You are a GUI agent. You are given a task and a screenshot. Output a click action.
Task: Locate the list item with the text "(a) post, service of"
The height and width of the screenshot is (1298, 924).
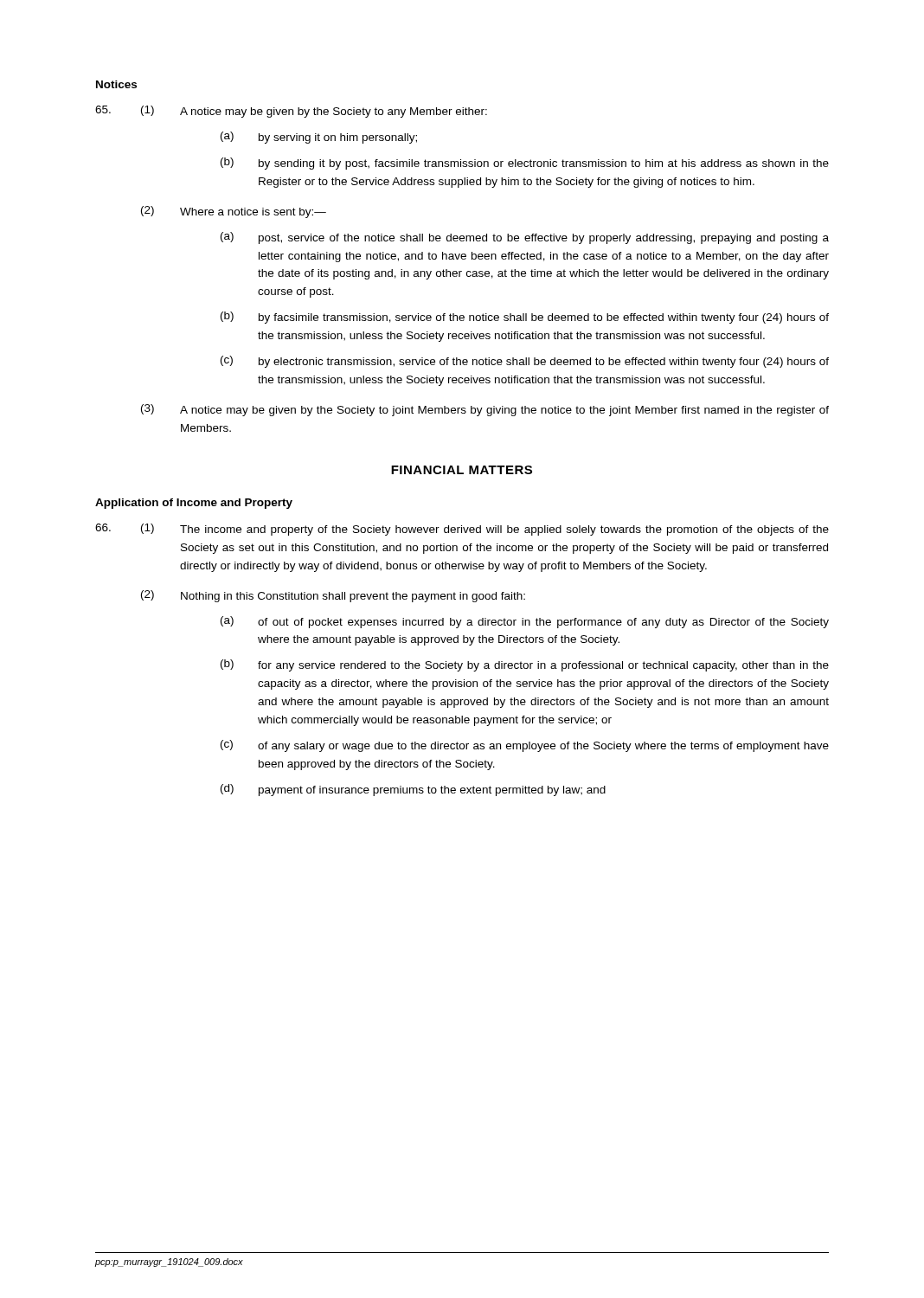pos(524,265)
